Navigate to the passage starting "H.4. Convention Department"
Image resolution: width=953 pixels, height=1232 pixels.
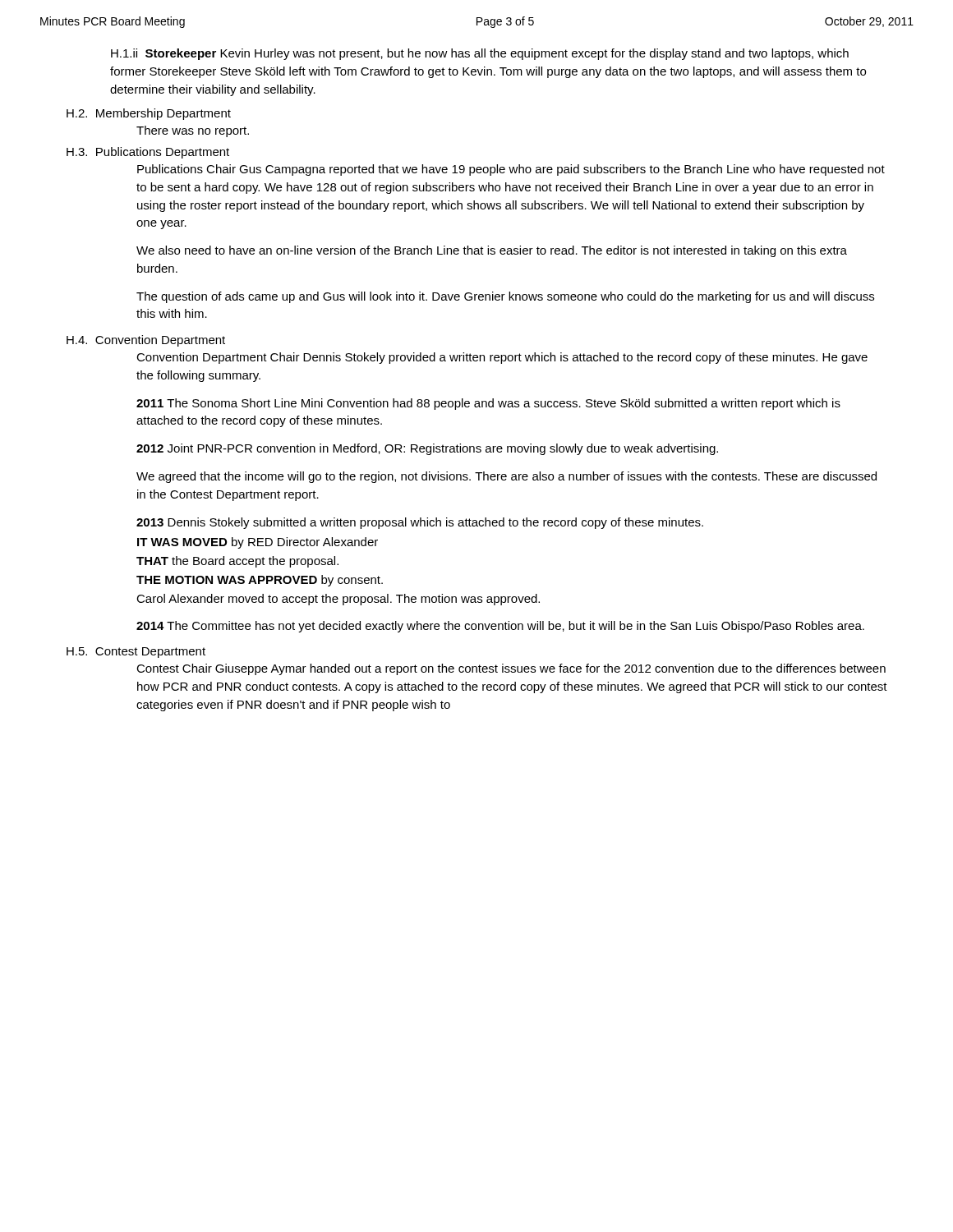[146, 340]
